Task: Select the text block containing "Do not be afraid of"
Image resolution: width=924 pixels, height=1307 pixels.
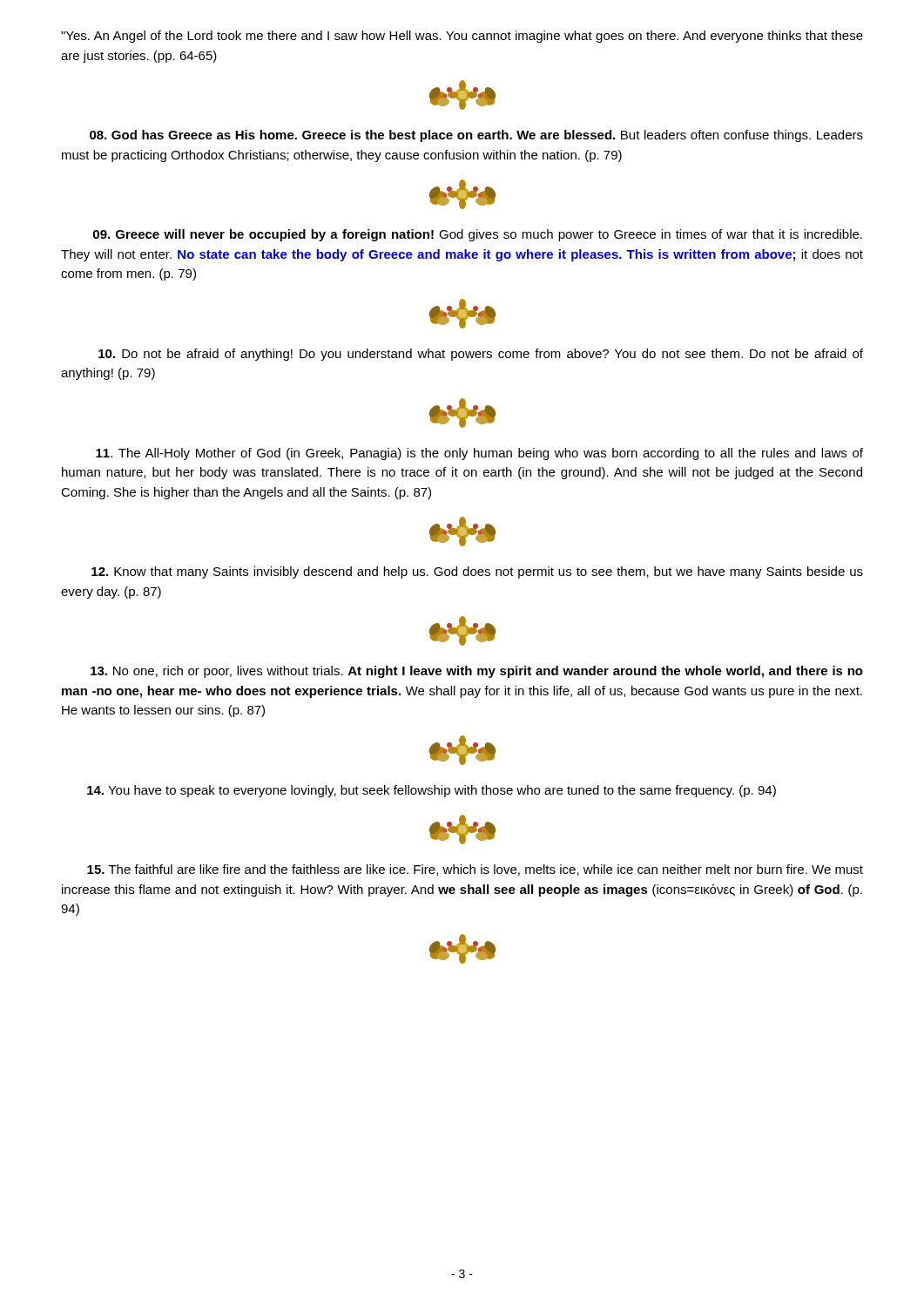Action: tap(462, 363)
